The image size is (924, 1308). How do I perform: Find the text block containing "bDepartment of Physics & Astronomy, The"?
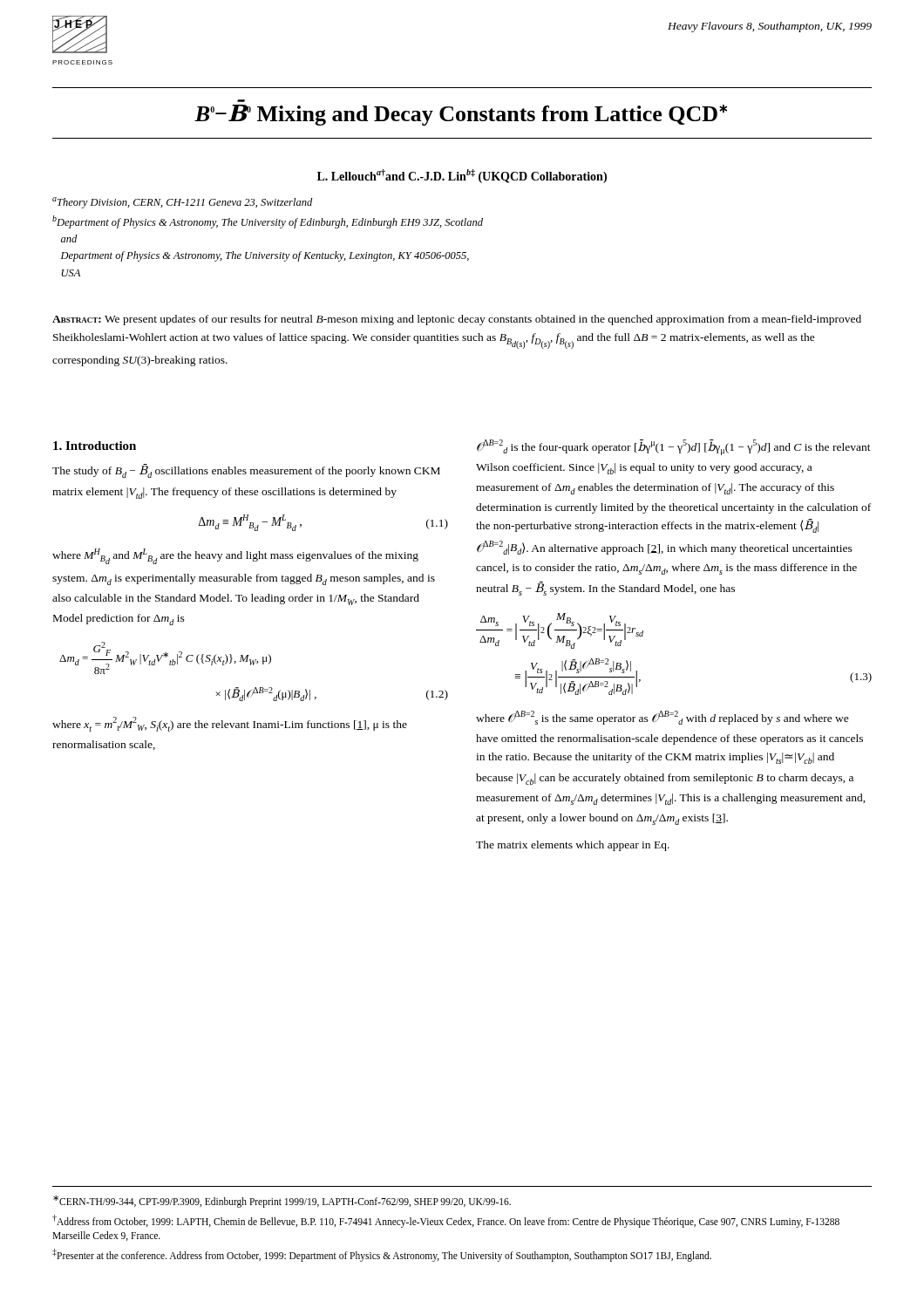[268, 246]
